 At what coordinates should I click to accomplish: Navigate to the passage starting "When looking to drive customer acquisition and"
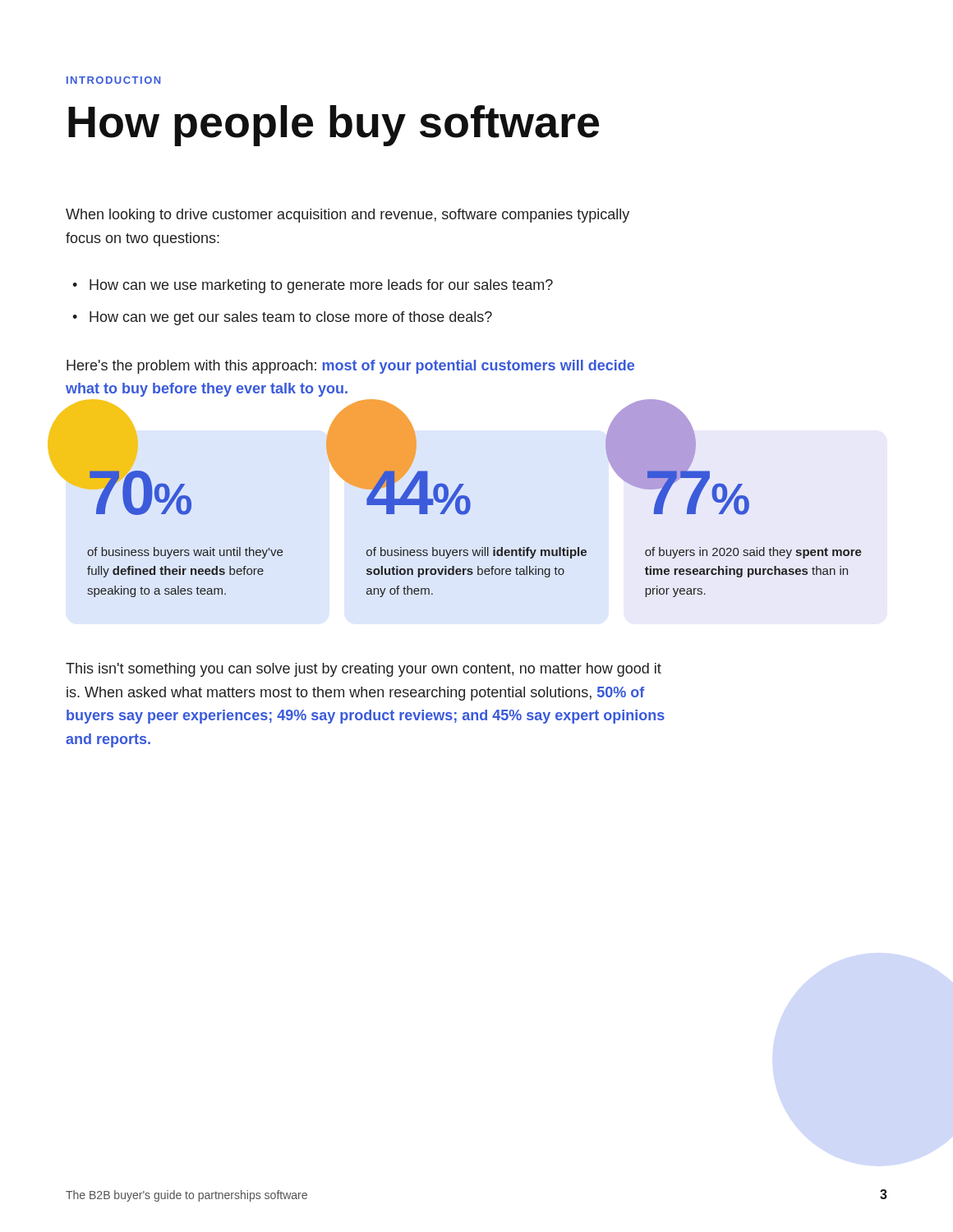[x=348, y=226]
